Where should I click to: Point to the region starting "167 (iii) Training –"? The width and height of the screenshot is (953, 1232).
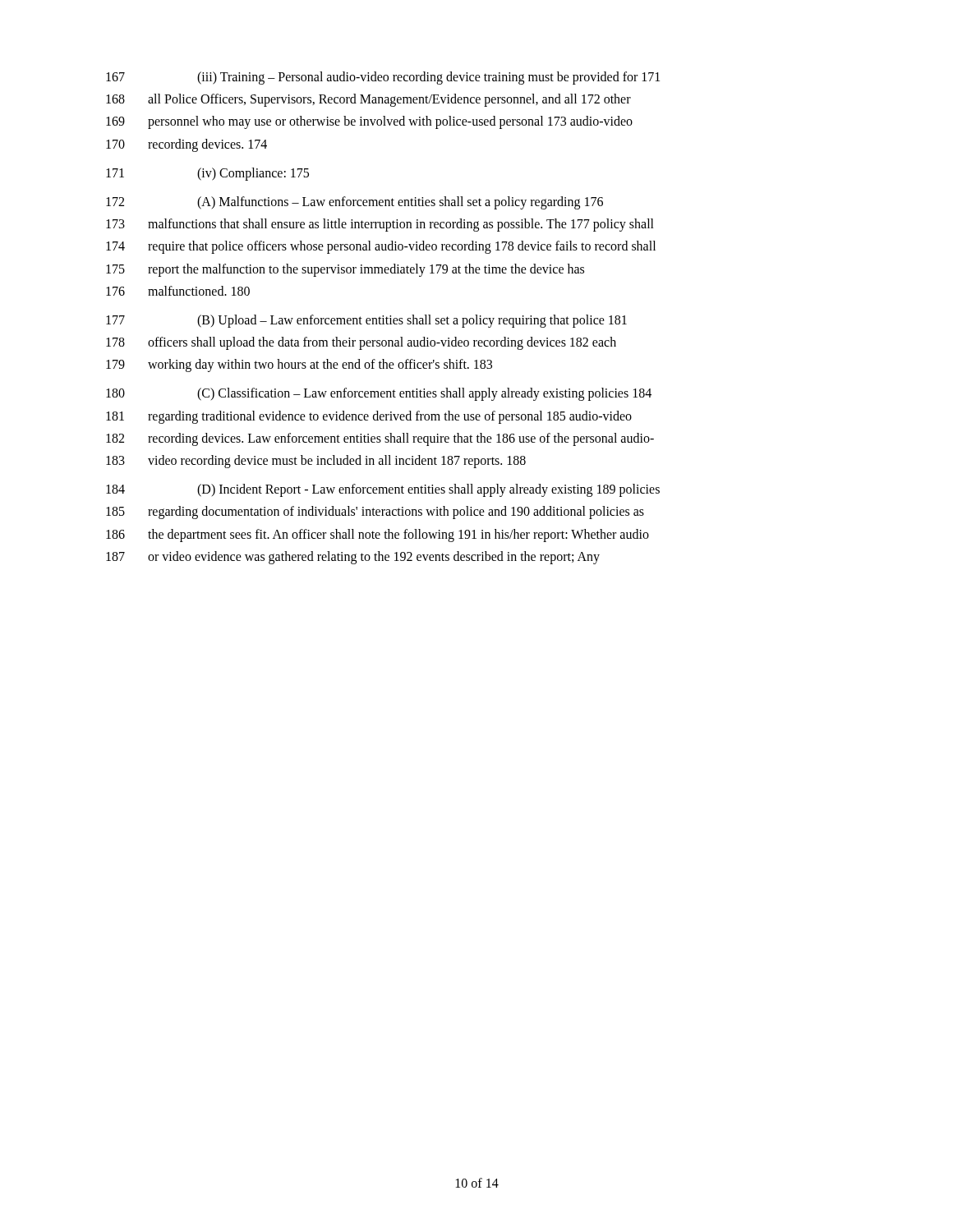(476, 110)
